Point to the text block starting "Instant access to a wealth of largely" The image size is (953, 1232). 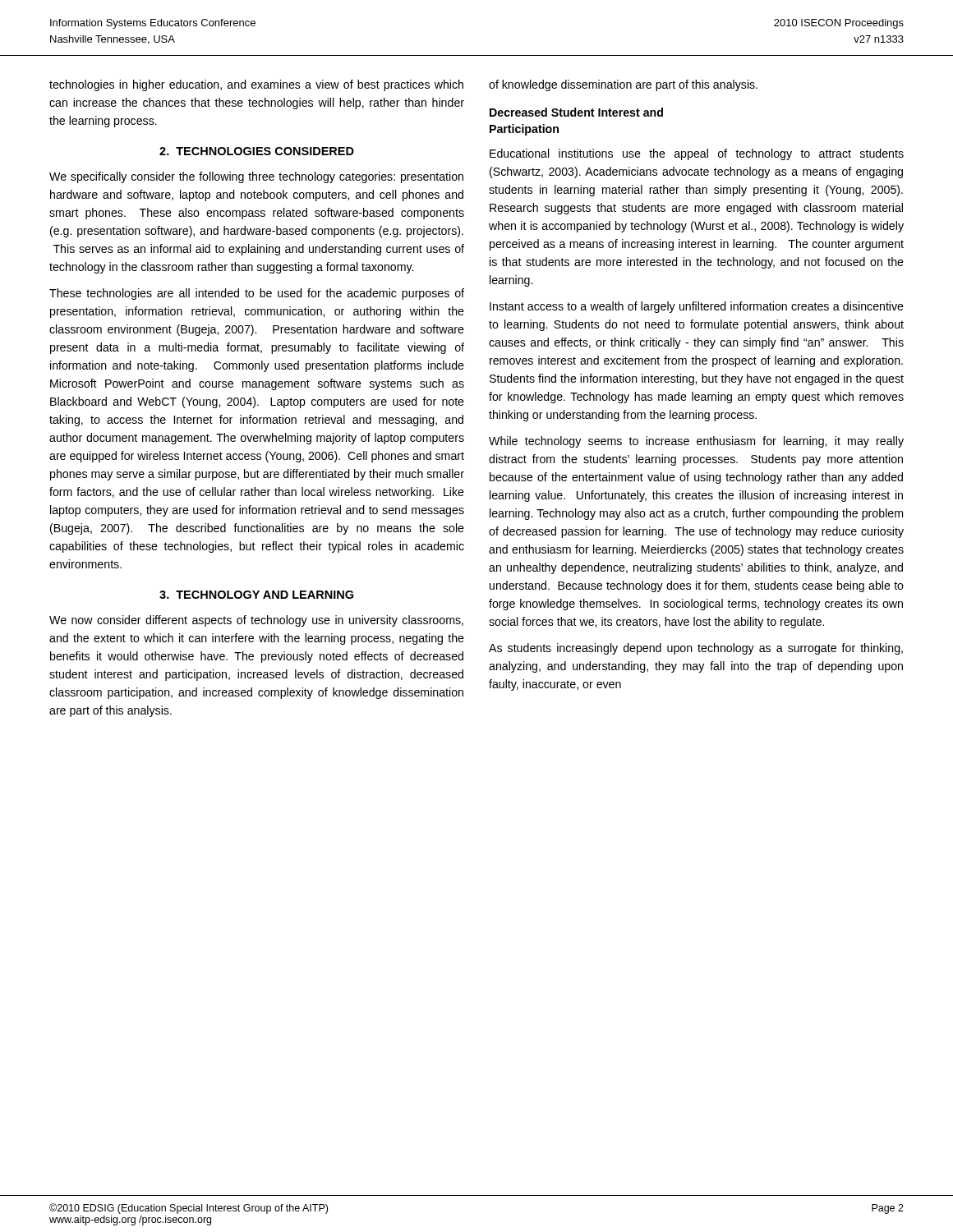[696, 360]
